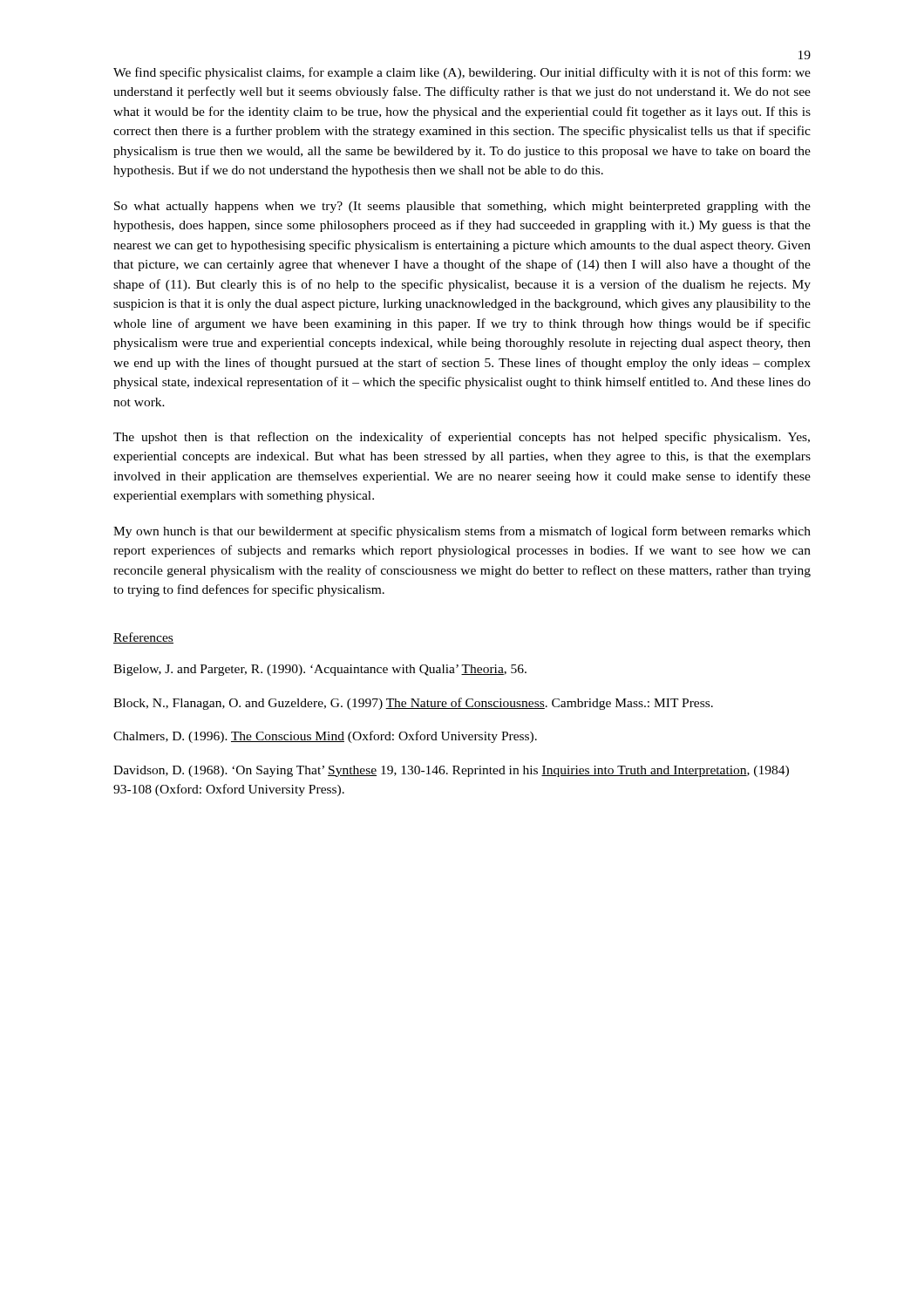Locate the text block starting "Chalmers, D. (1996). The Conscious Mind (Oxford: Oxford"
Image resolution: width=924 pixels, height=1308 pixels.
point(325,736)
